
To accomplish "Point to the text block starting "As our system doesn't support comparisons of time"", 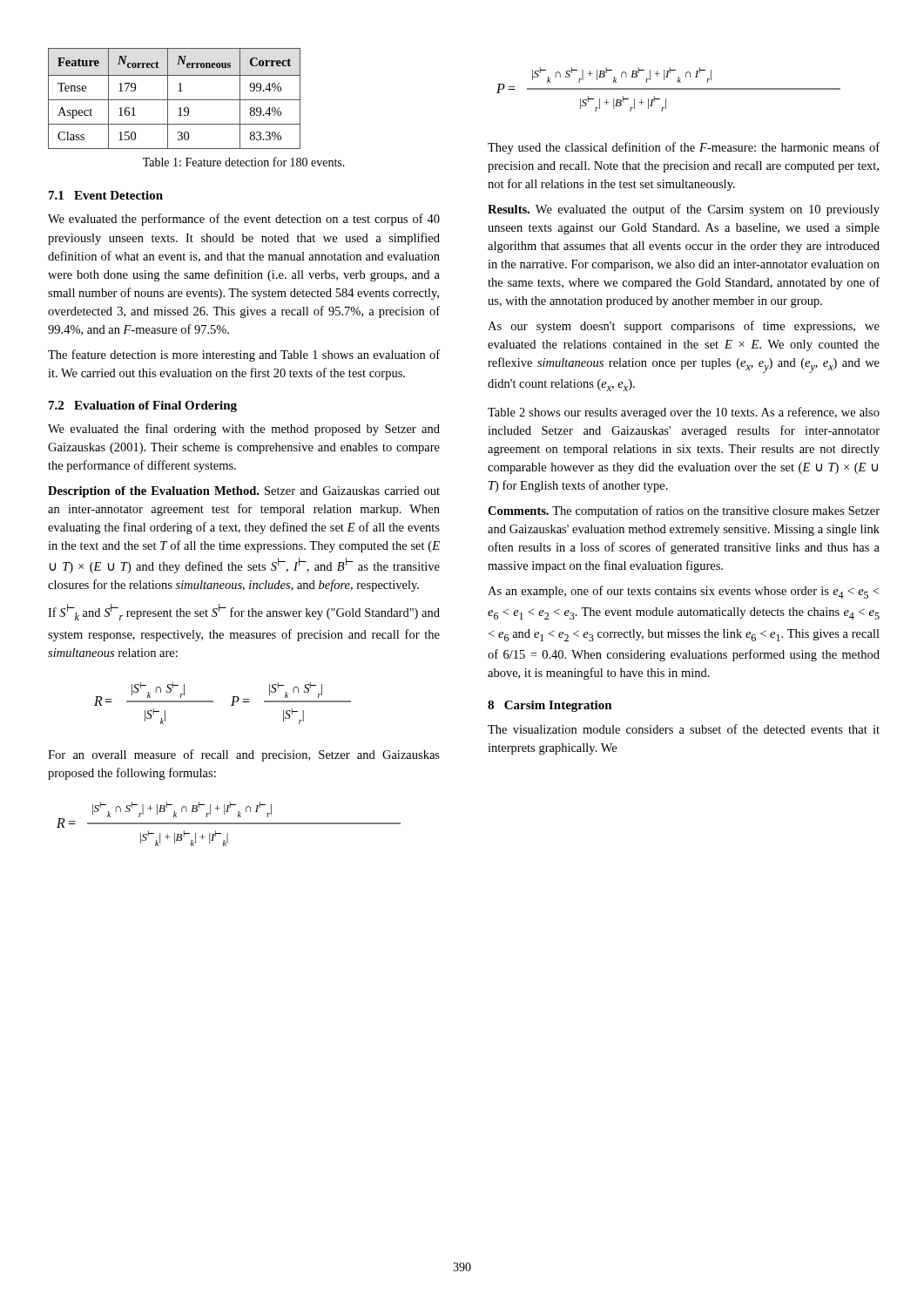I will pyautogui.click(x=684, y=356).
